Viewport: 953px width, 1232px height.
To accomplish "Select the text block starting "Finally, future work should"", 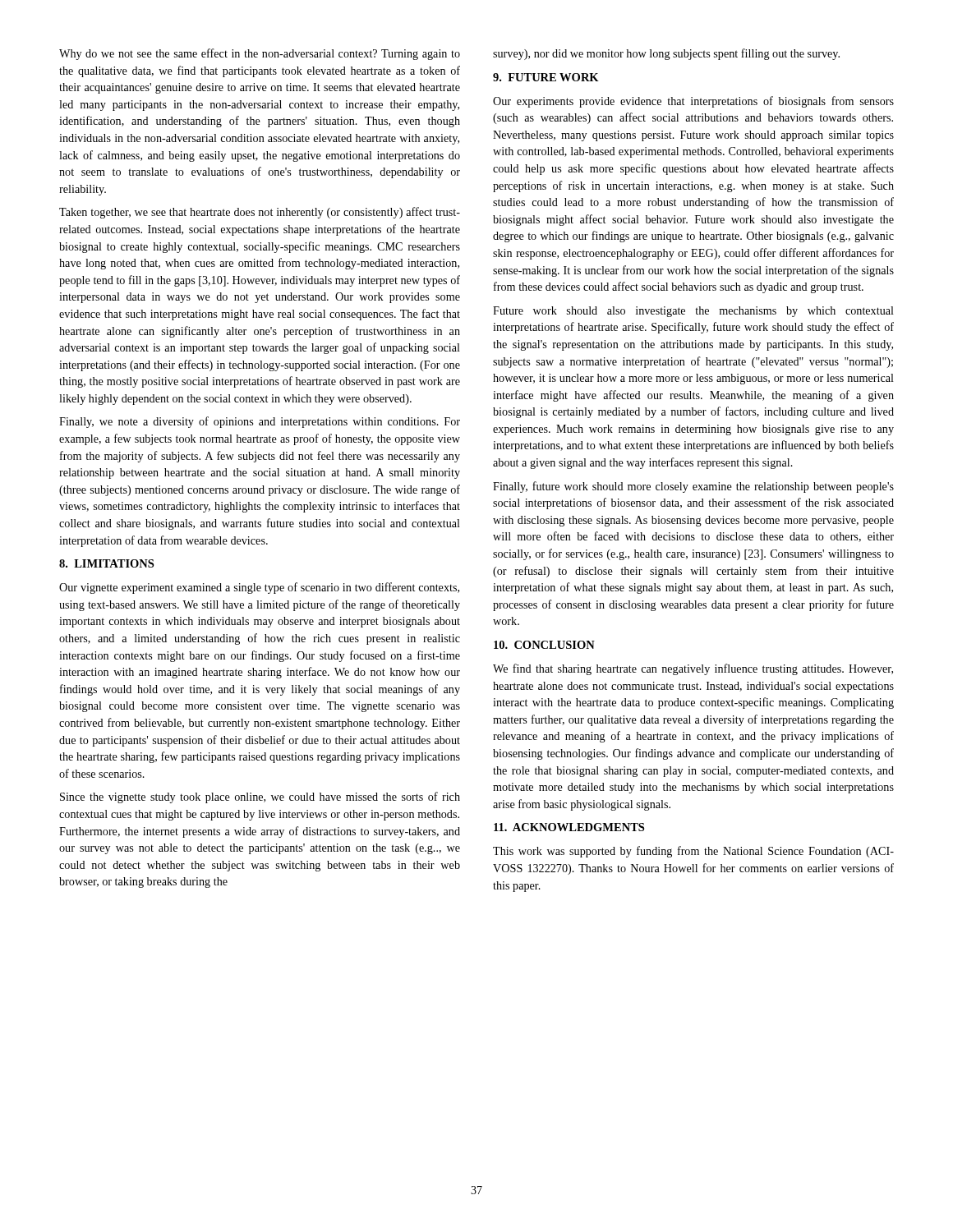I will 693,554.
